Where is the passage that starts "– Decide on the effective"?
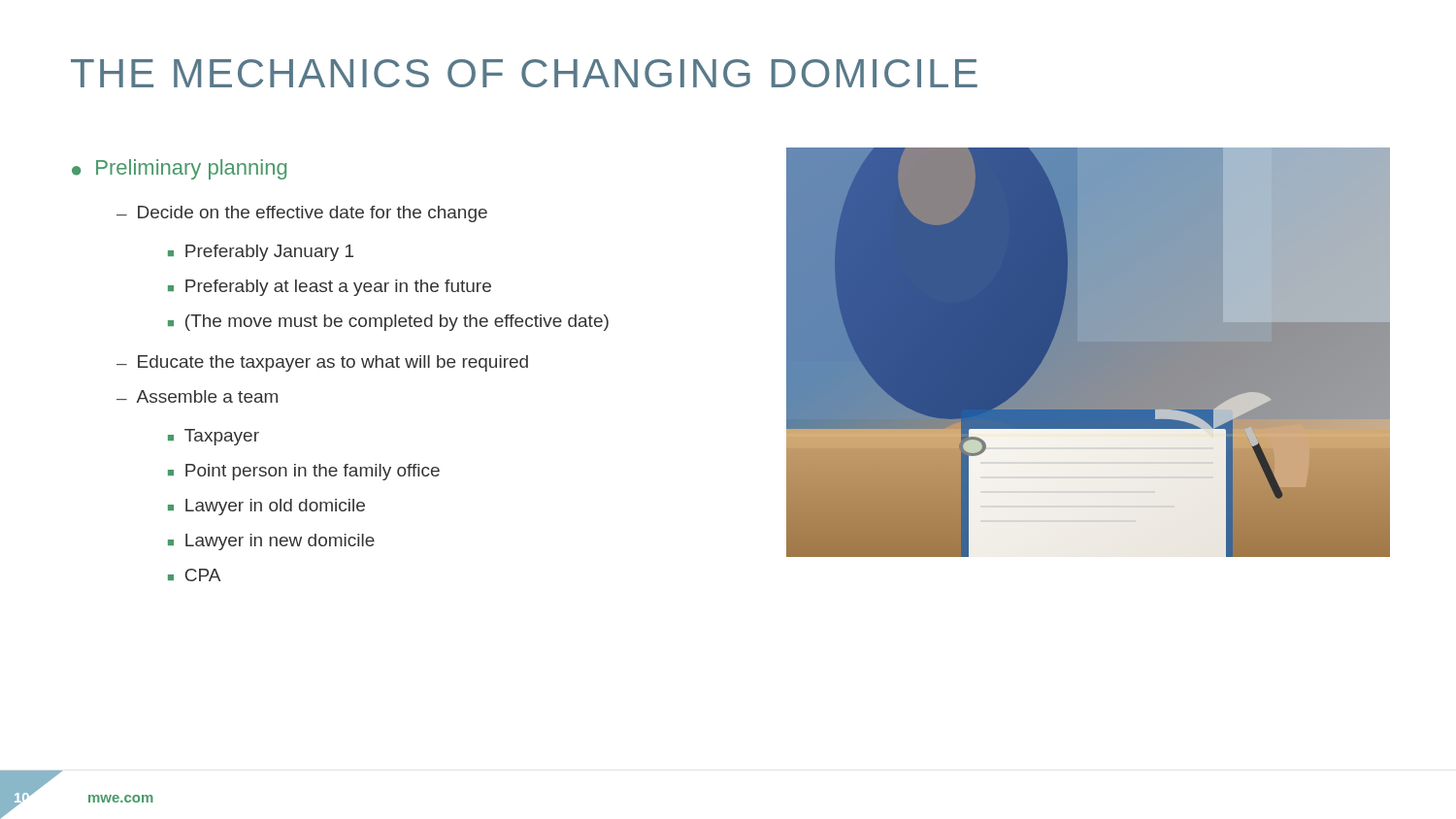 click(x=302, y=213)
